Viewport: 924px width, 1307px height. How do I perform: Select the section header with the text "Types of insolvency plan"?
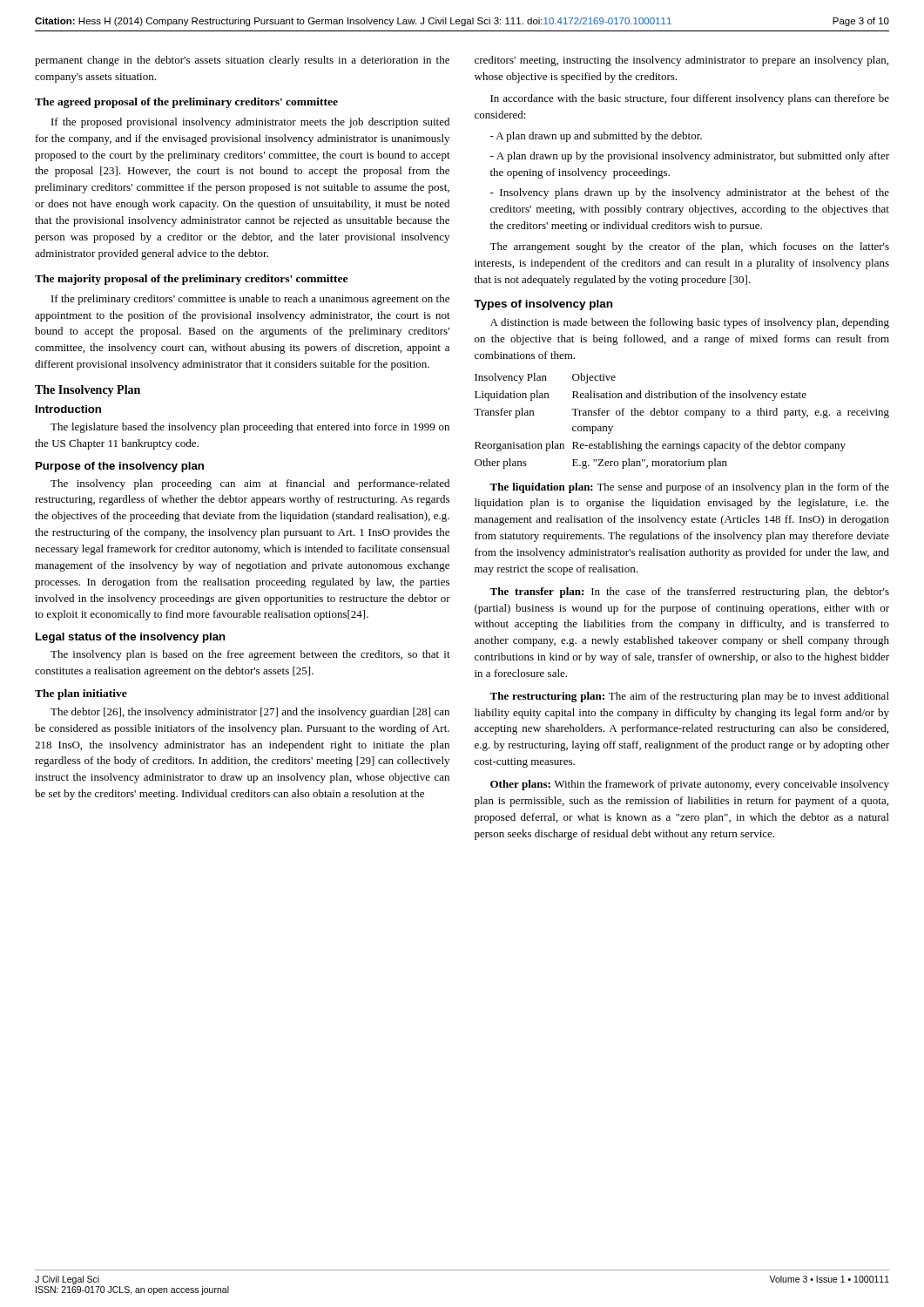[544, 304]
